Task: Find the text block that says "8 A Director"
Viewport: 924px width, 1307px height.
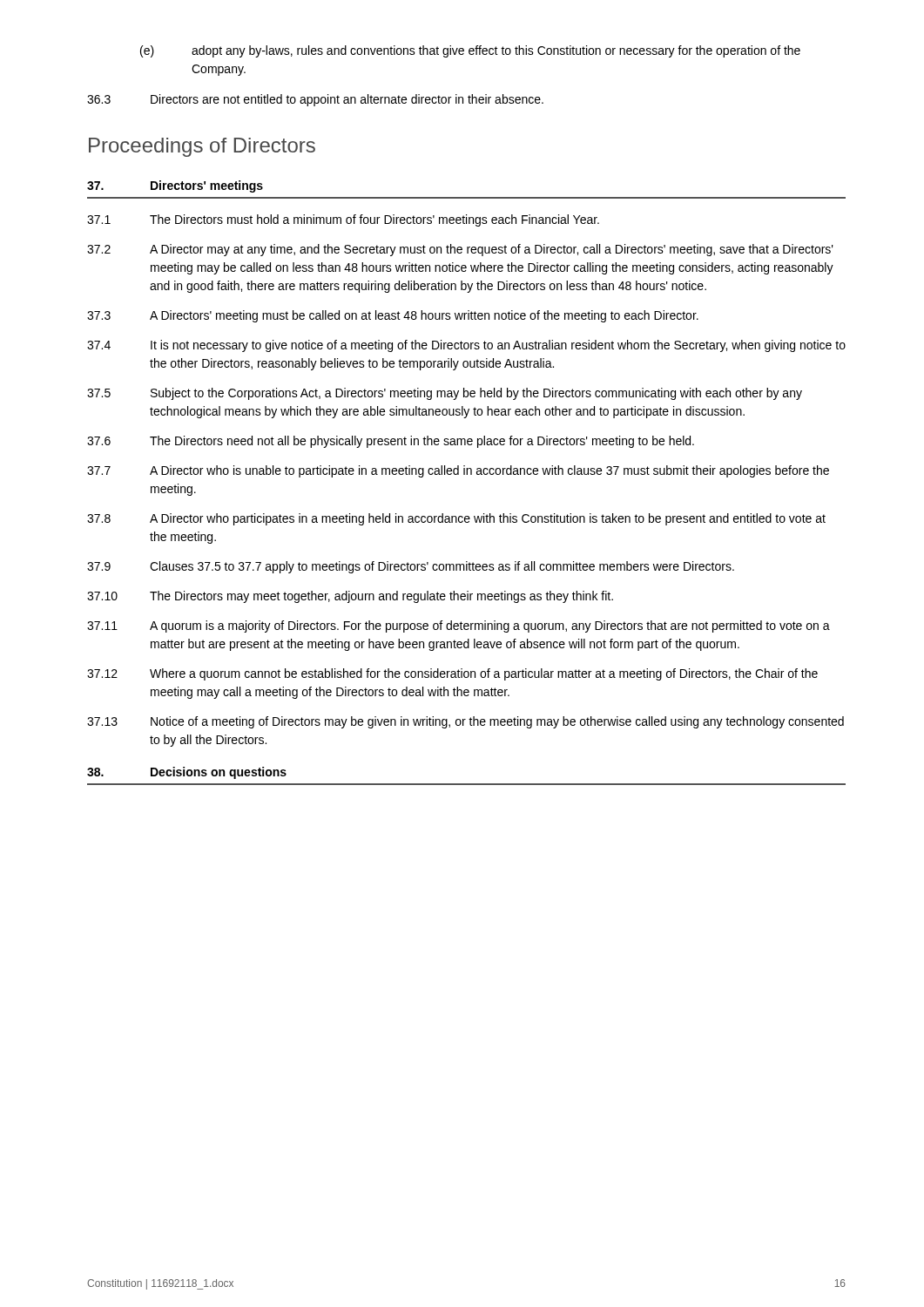Action: 466,528
